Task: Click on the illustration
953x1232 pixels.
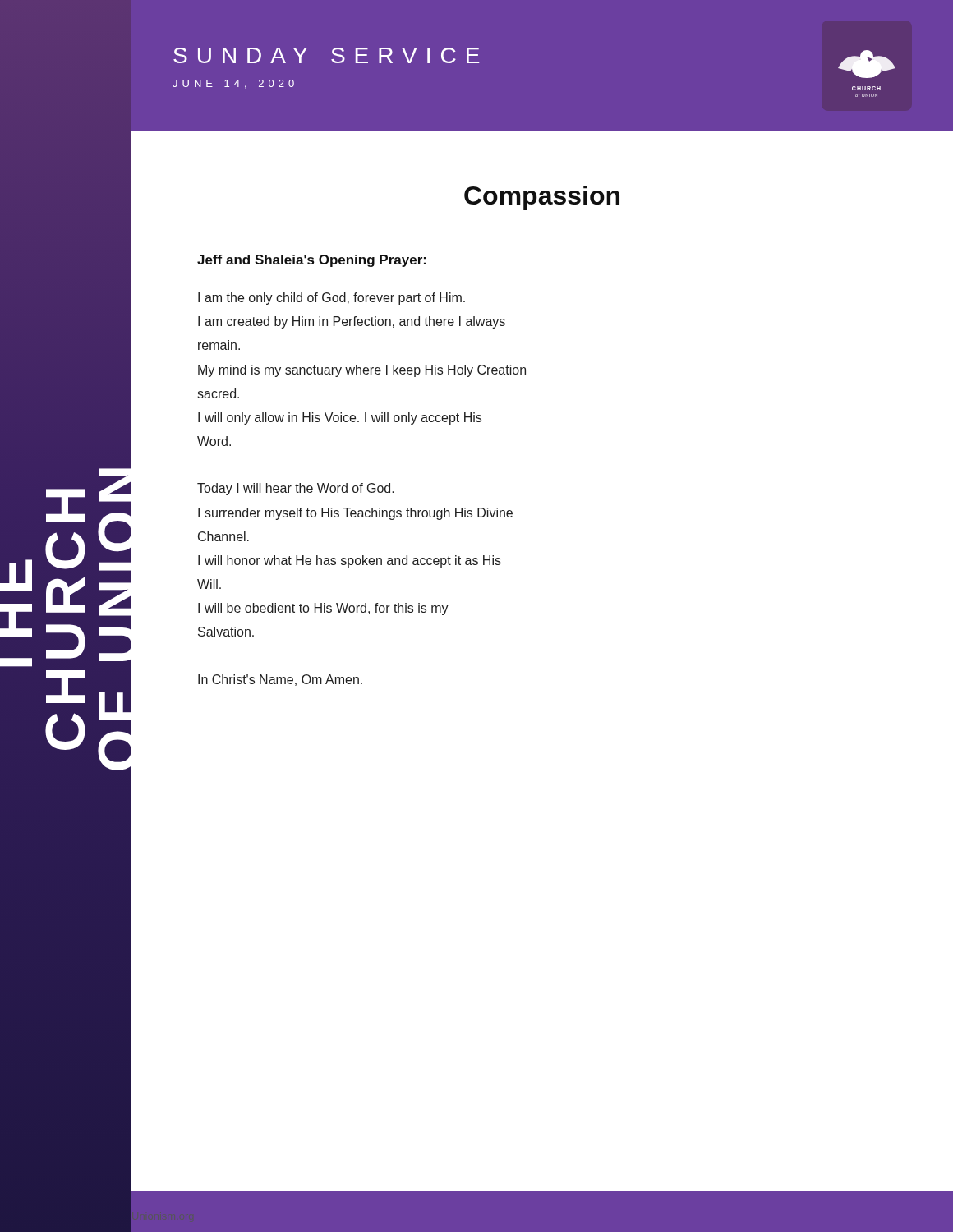Action: click(x=66, y=616)
